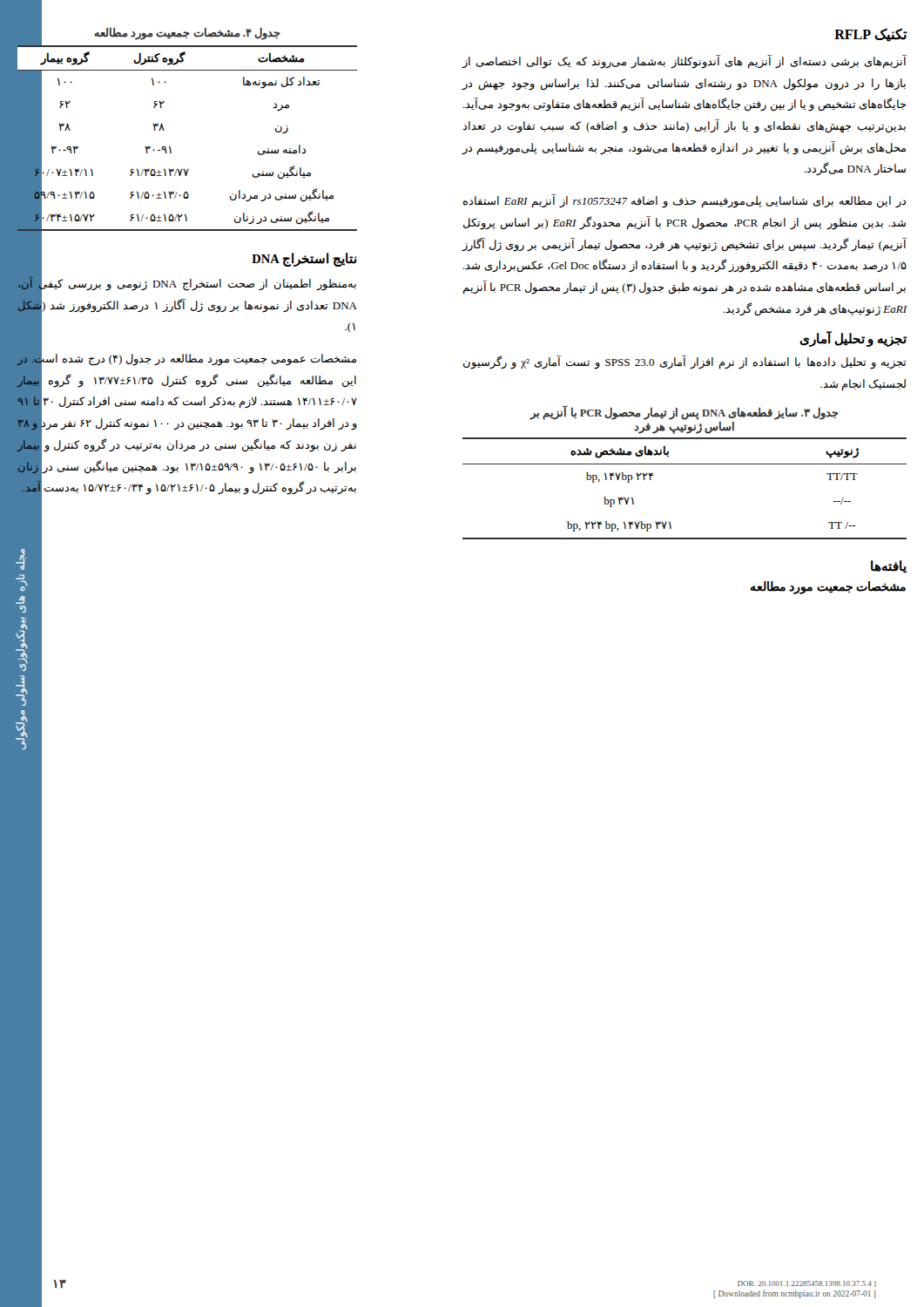Image resolution: width=924 pixels, height=1307 pixels.
Task: Navigate to the block starting "نتایج استخراج DNA"
Action: (x=305, y=259)
